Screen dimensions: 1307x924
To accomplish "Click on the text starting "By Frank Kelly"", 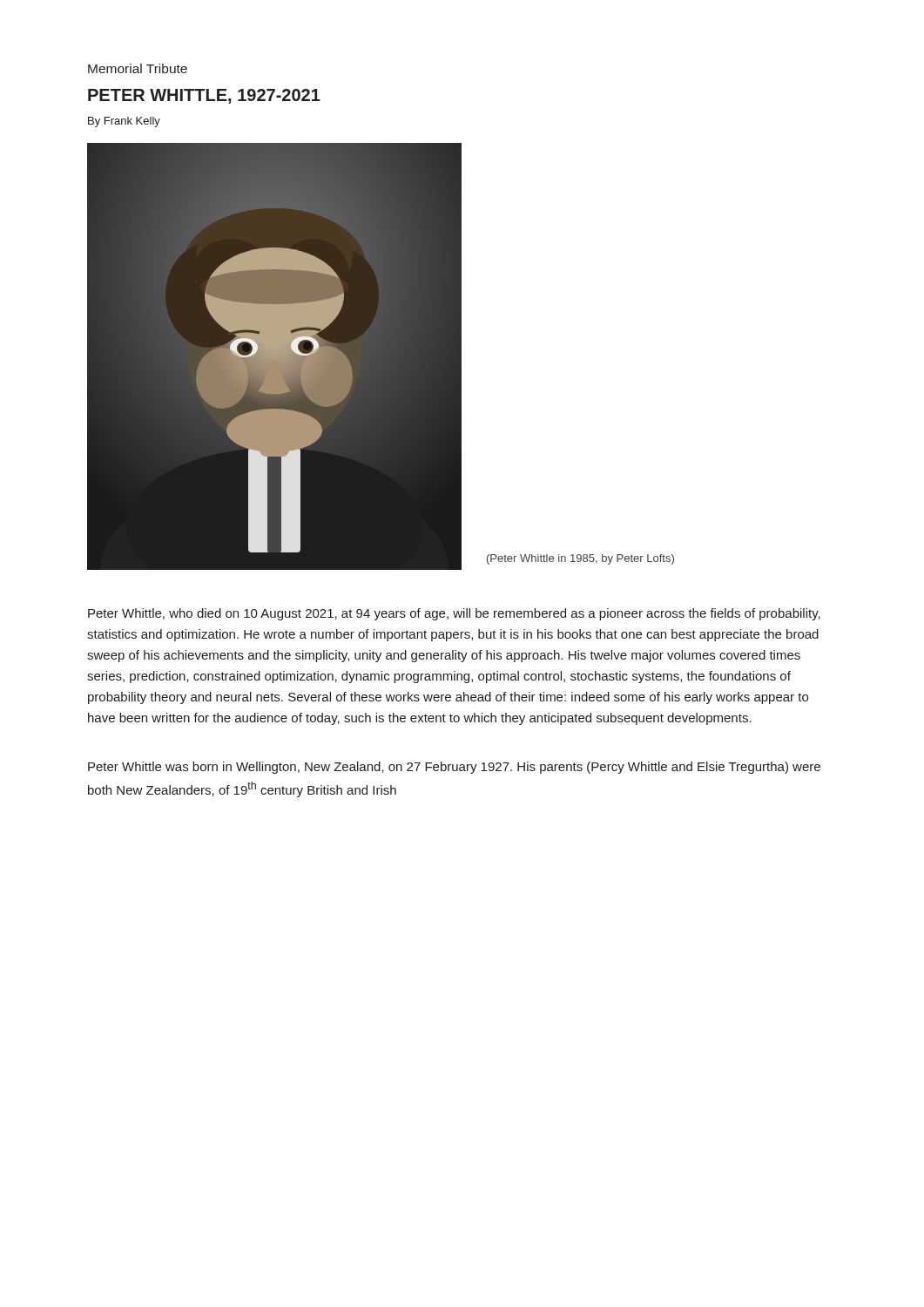I will (x=124, y=121).
